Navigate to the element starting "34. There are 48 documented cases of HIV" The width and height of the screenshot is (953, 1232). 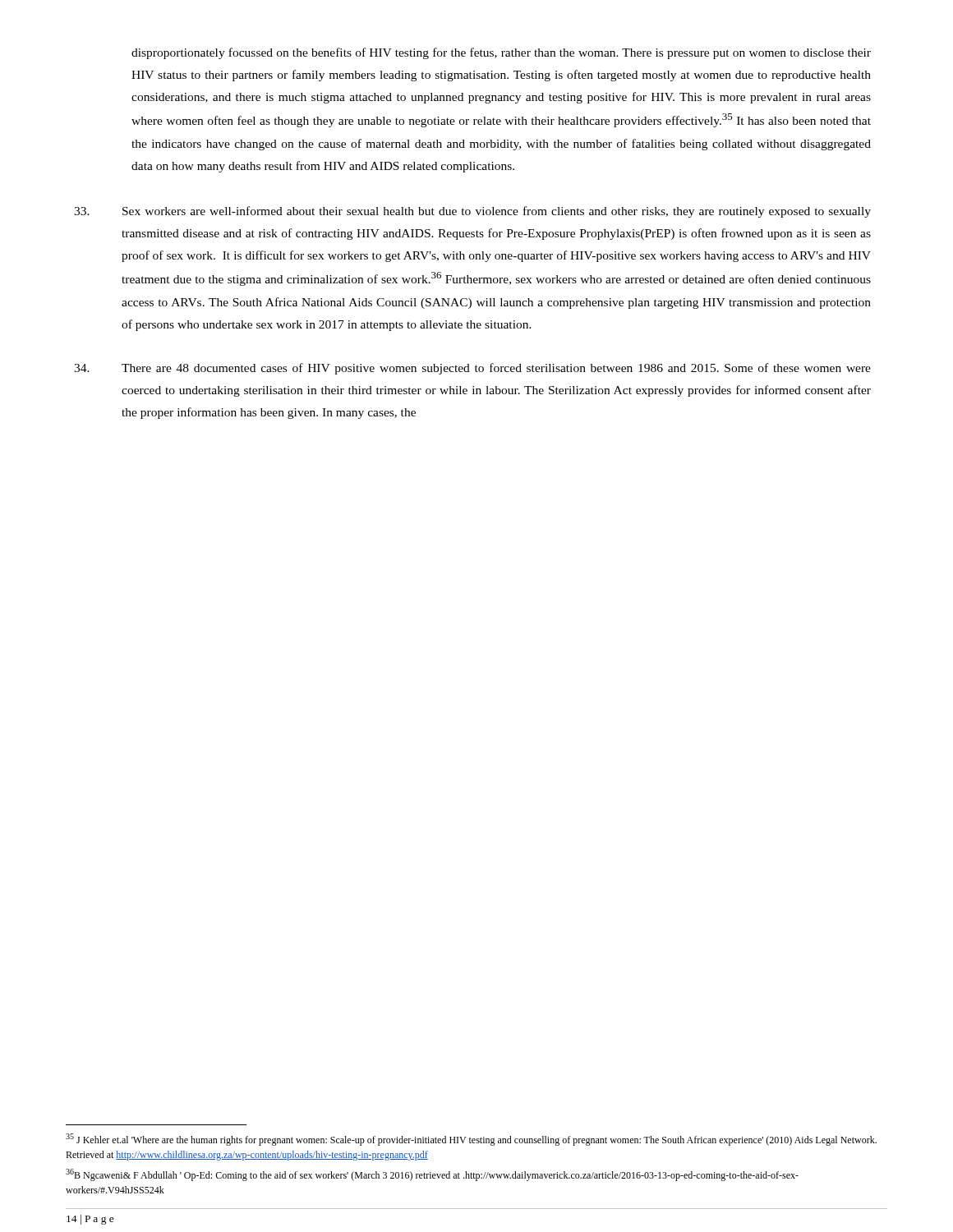(x=468, y=390)
